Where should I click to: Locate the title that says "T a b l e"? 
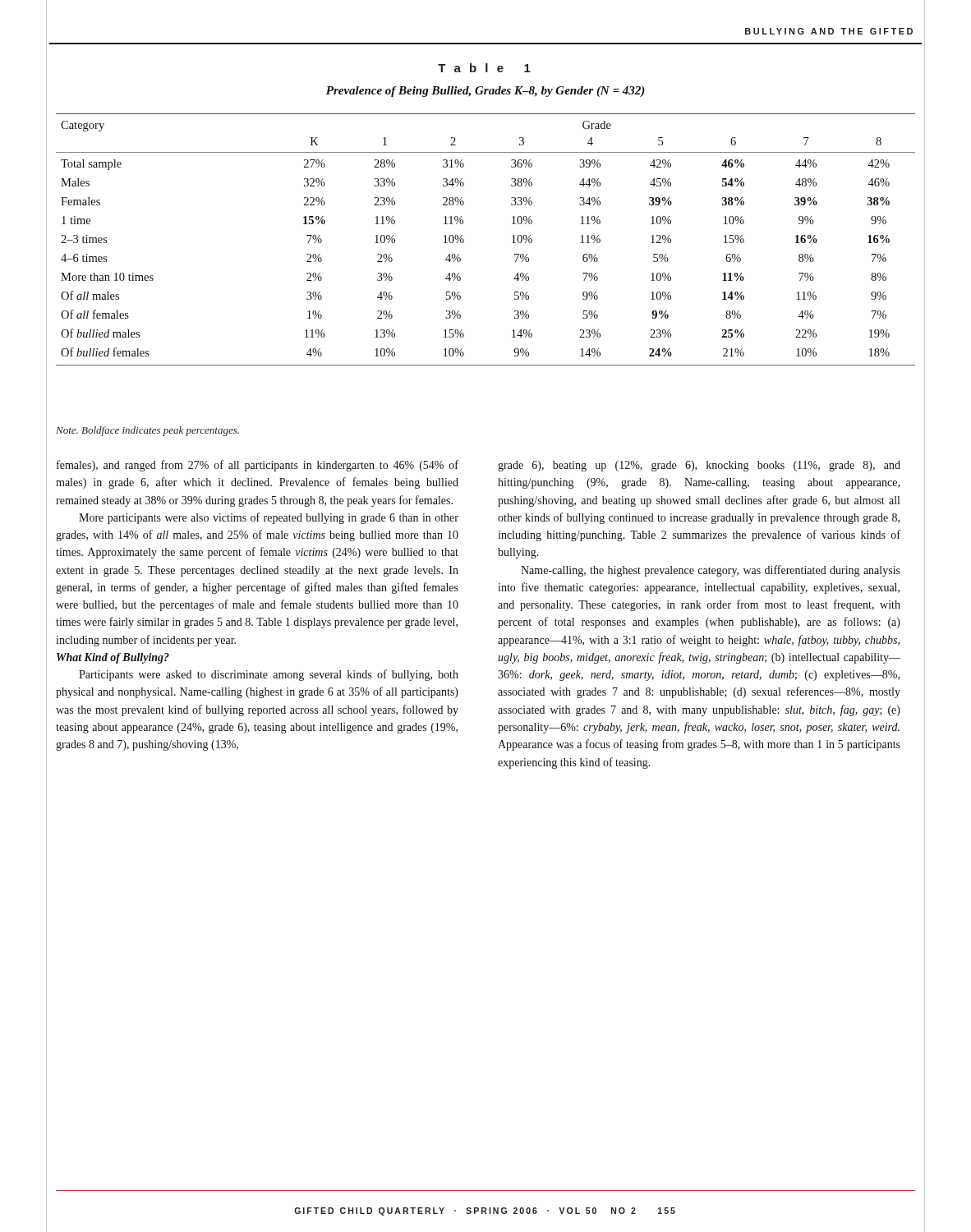485,68
